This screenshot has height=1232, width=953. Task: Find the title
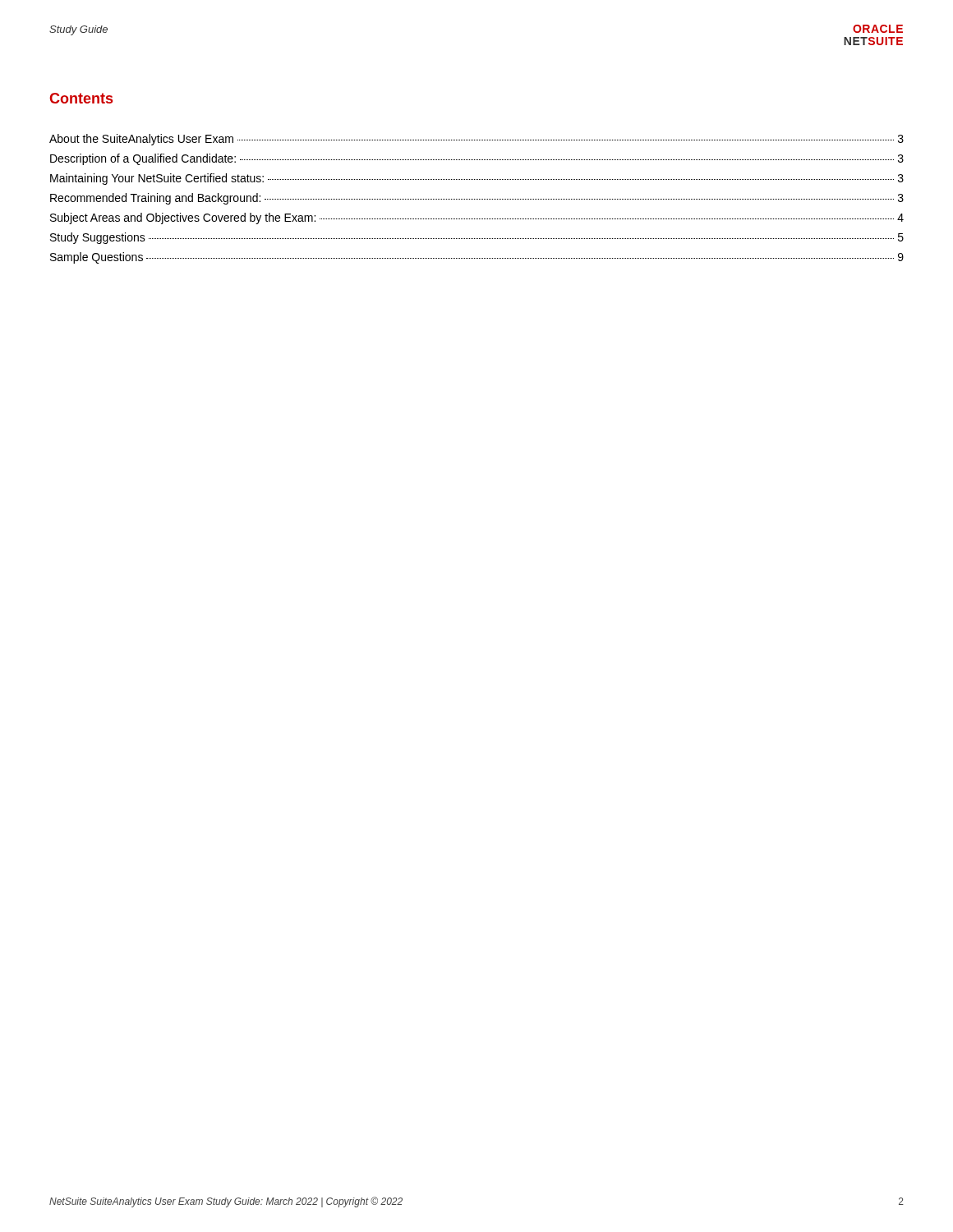click(81, 99)
